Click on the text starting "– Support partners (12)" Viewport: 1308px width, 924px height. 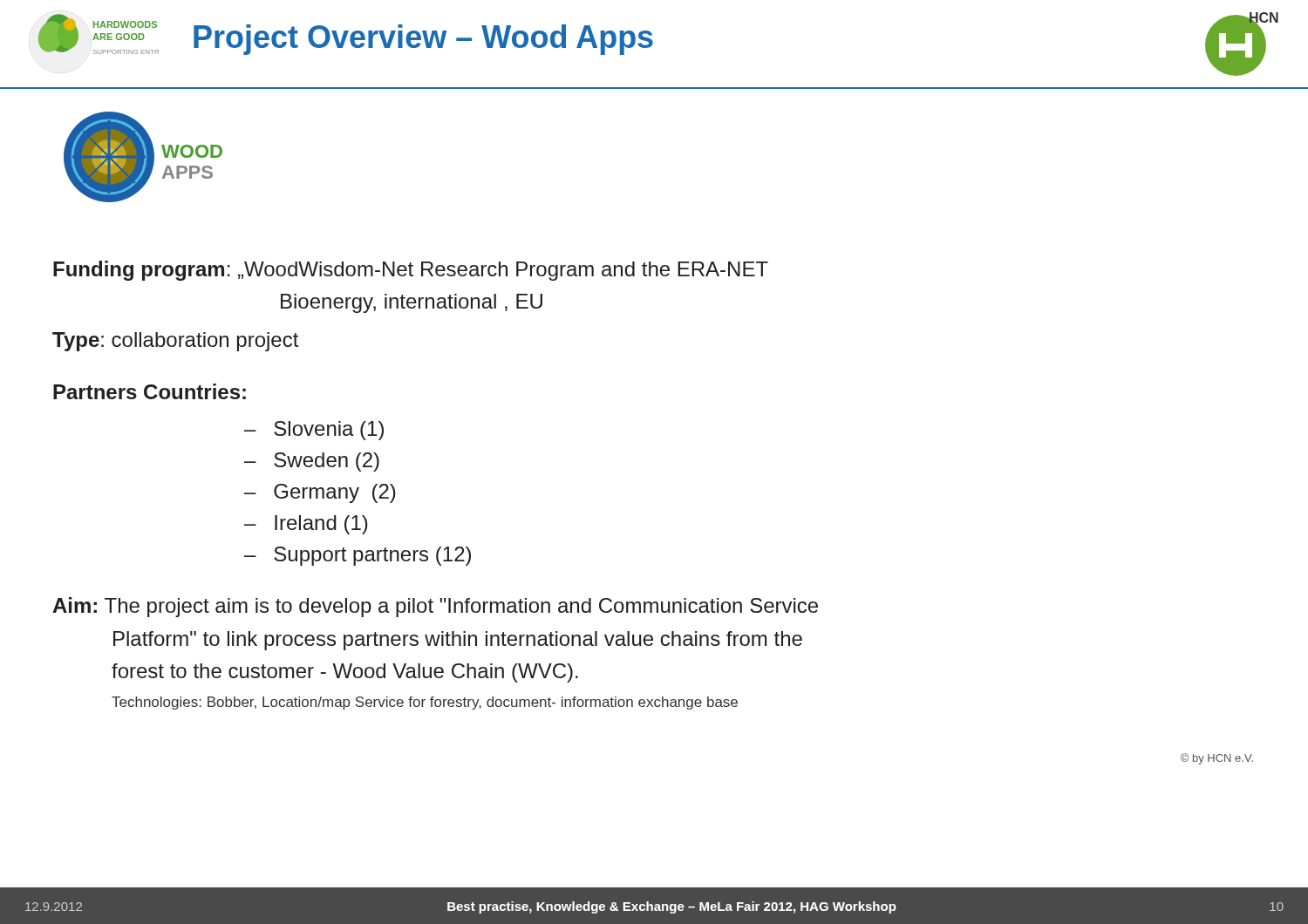coord(358,554)
